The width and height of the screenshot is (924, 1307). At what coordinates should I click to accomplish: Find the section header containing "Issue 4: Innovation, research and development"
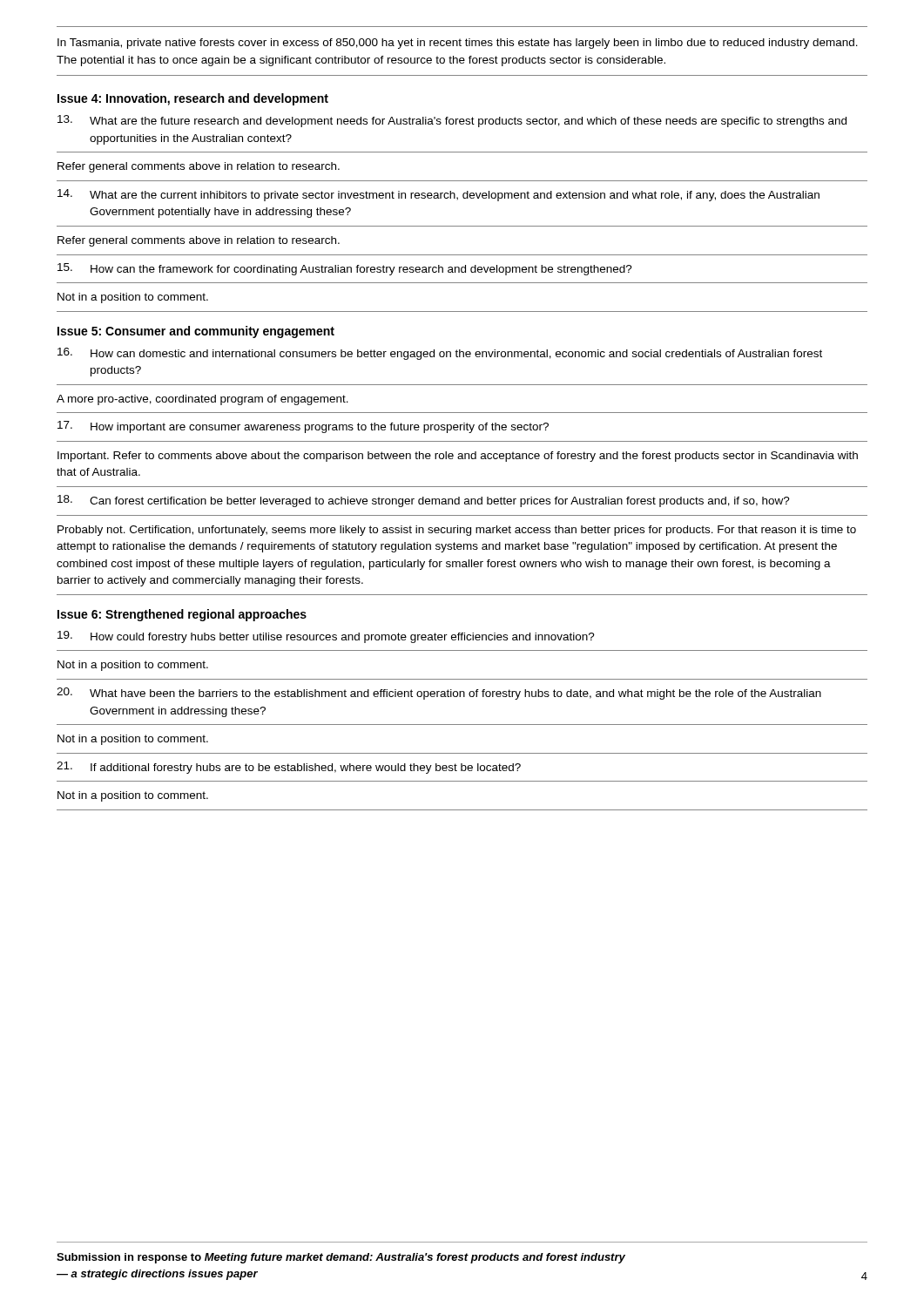click(x=192, y=99)
